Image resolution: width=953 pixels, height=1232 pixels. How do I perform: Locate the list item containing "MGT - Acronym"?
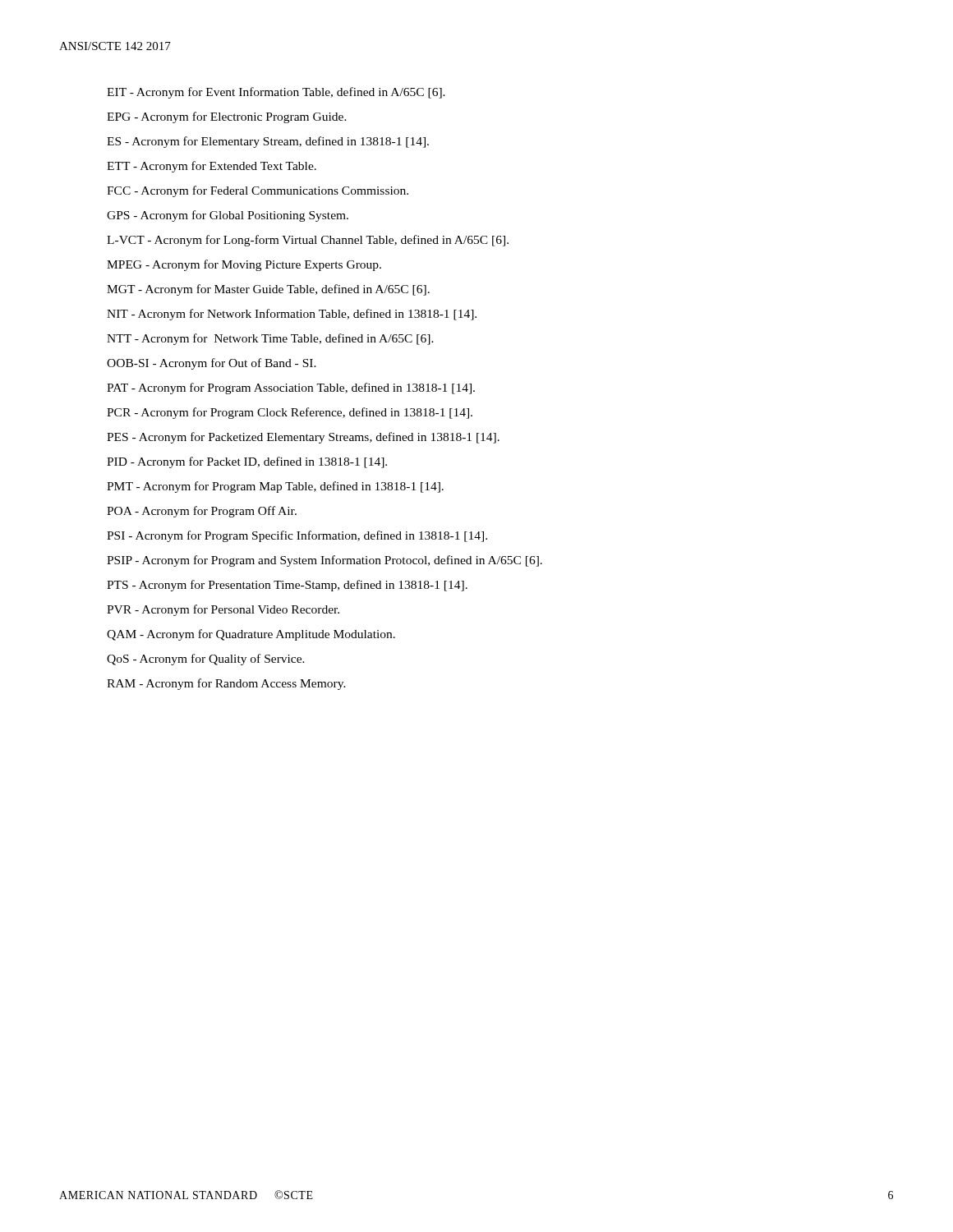pos(268,289)
